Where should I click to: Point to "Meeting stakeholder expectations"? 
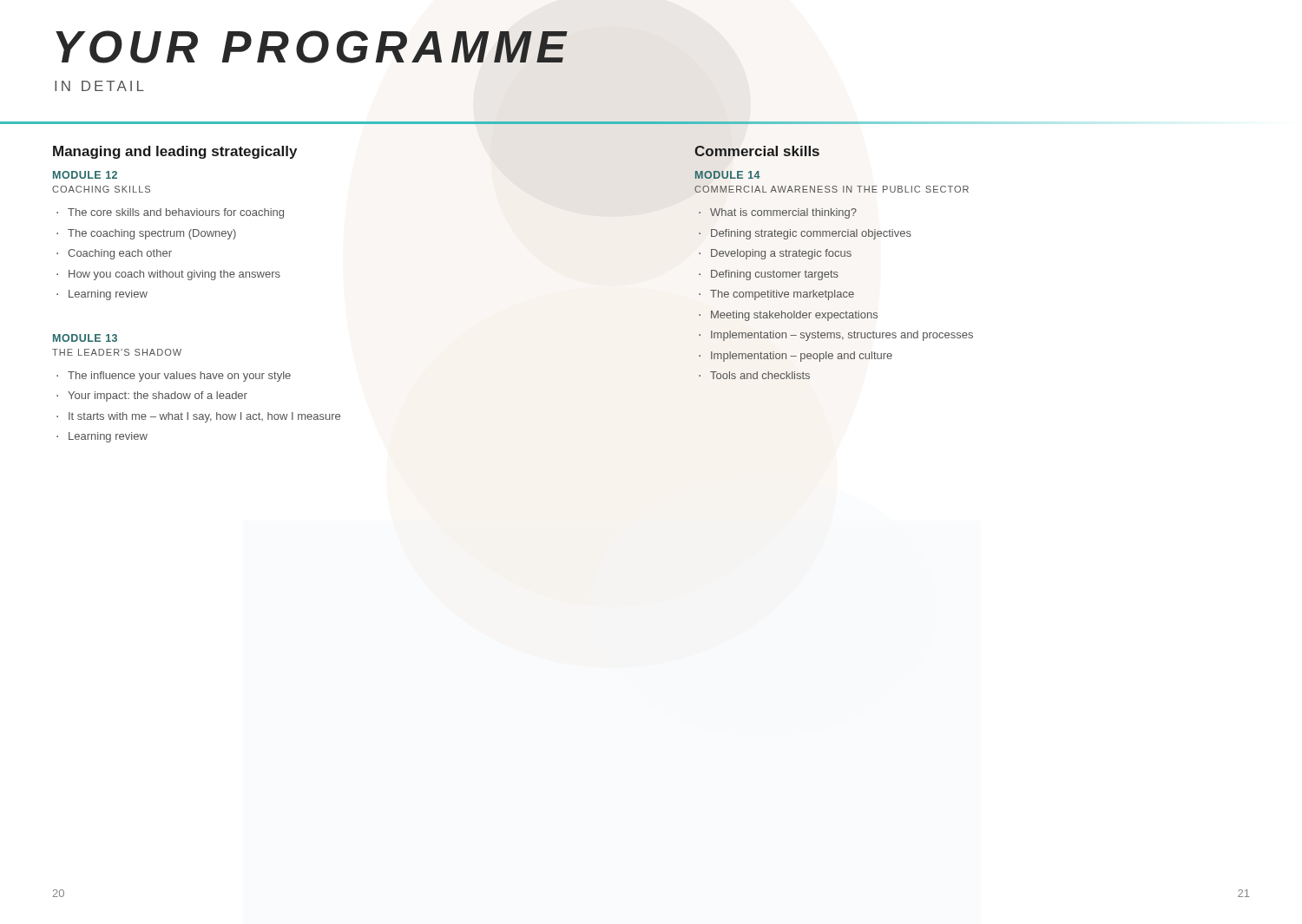click(x=794, y=314)
